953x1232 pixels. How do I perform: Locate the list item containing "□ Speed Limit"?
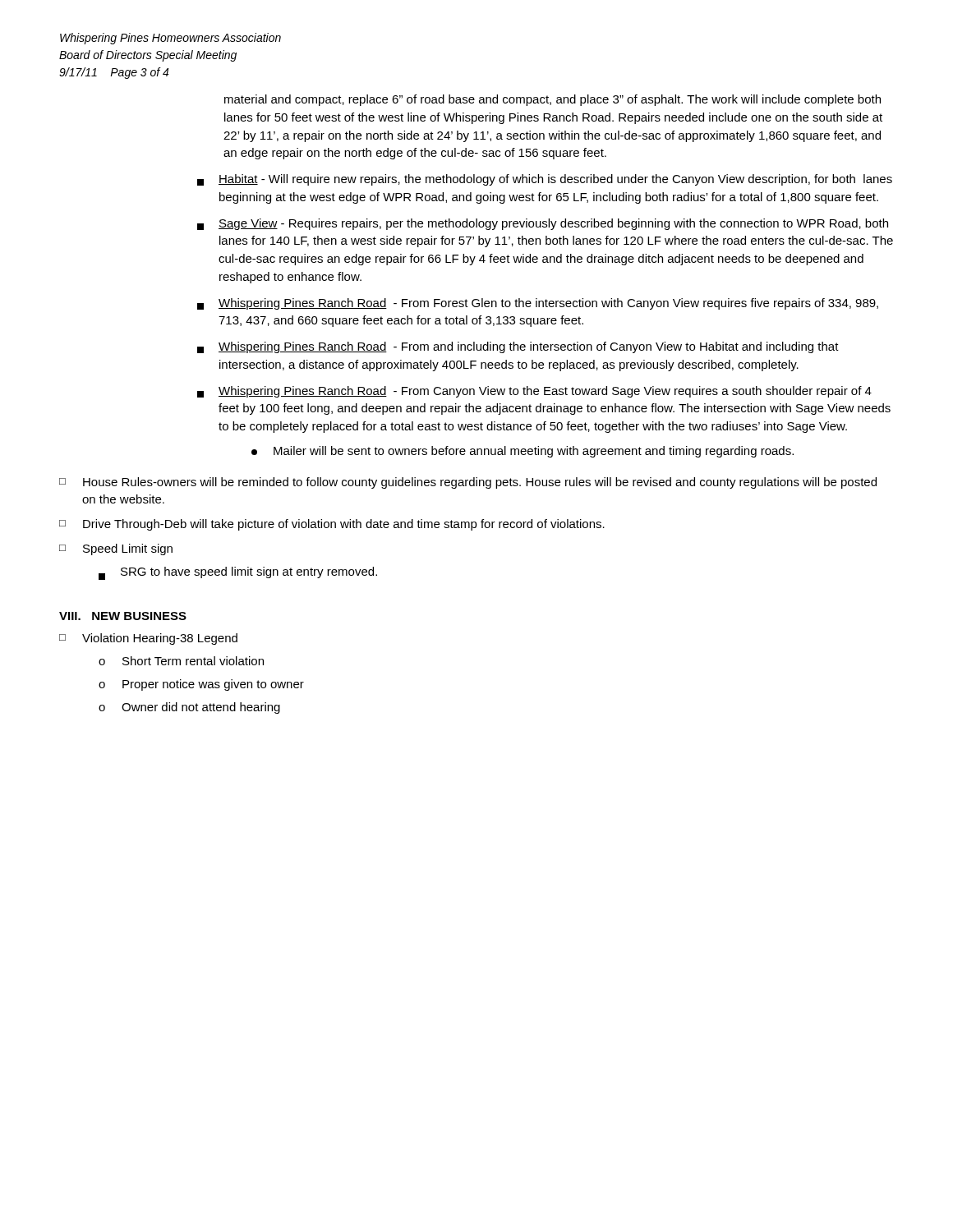[x=116, y=549]
